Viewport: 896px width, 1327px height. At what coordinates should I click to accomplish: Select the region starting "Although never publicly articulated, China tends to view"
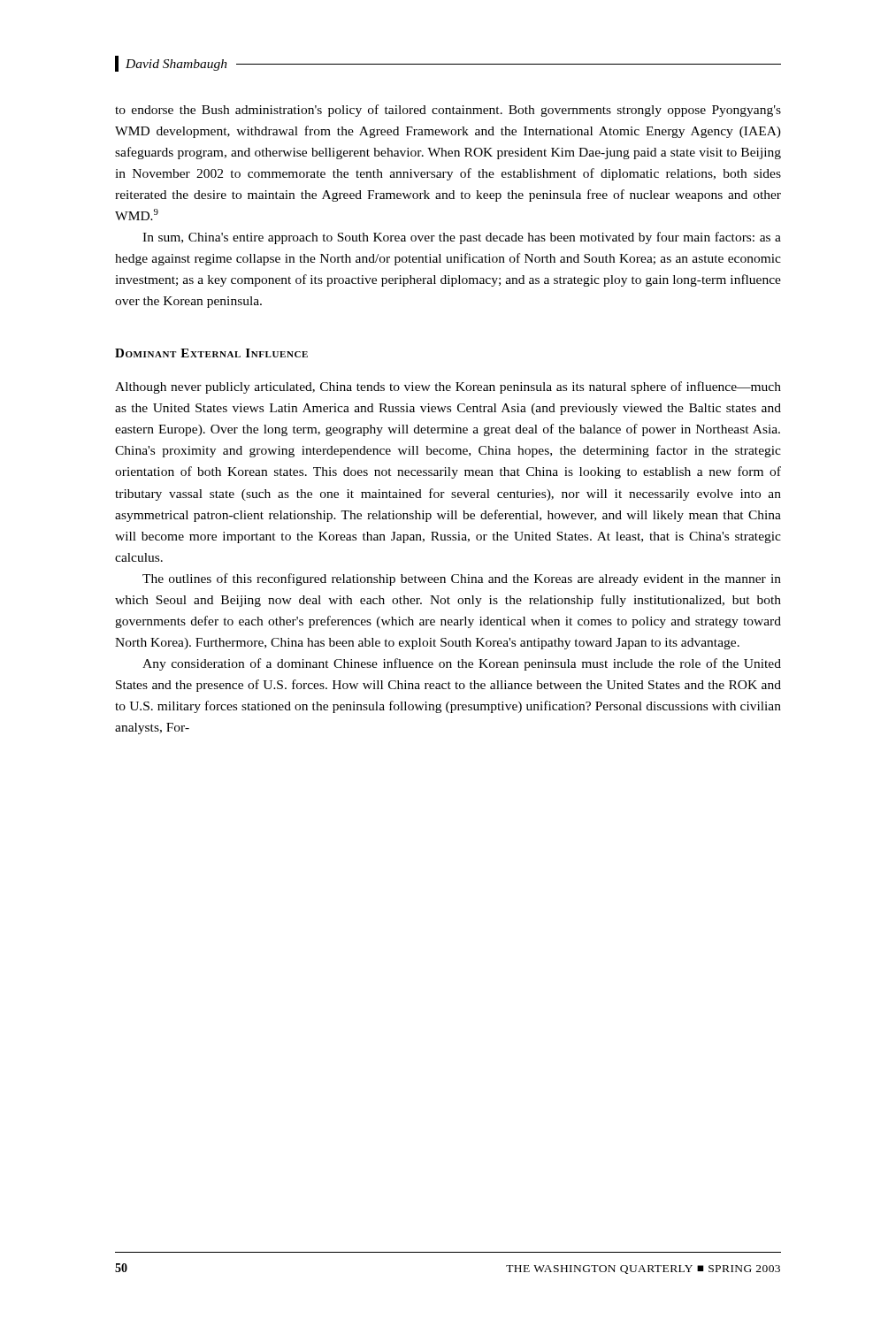448,472
